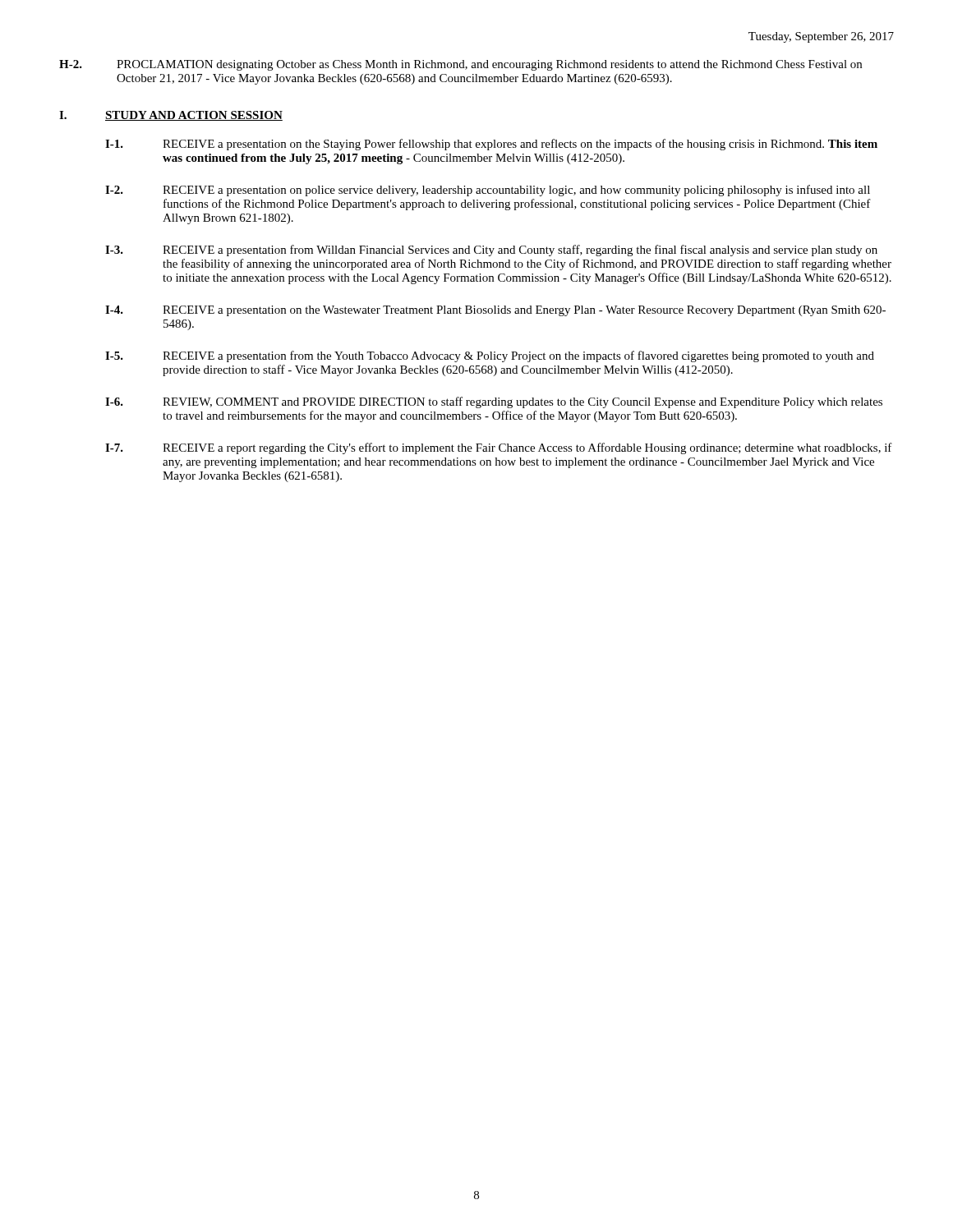Click on the text block starting "I-5. RECEIVE a"
This screenshot has height=1232, width=953.
point(499,363)
